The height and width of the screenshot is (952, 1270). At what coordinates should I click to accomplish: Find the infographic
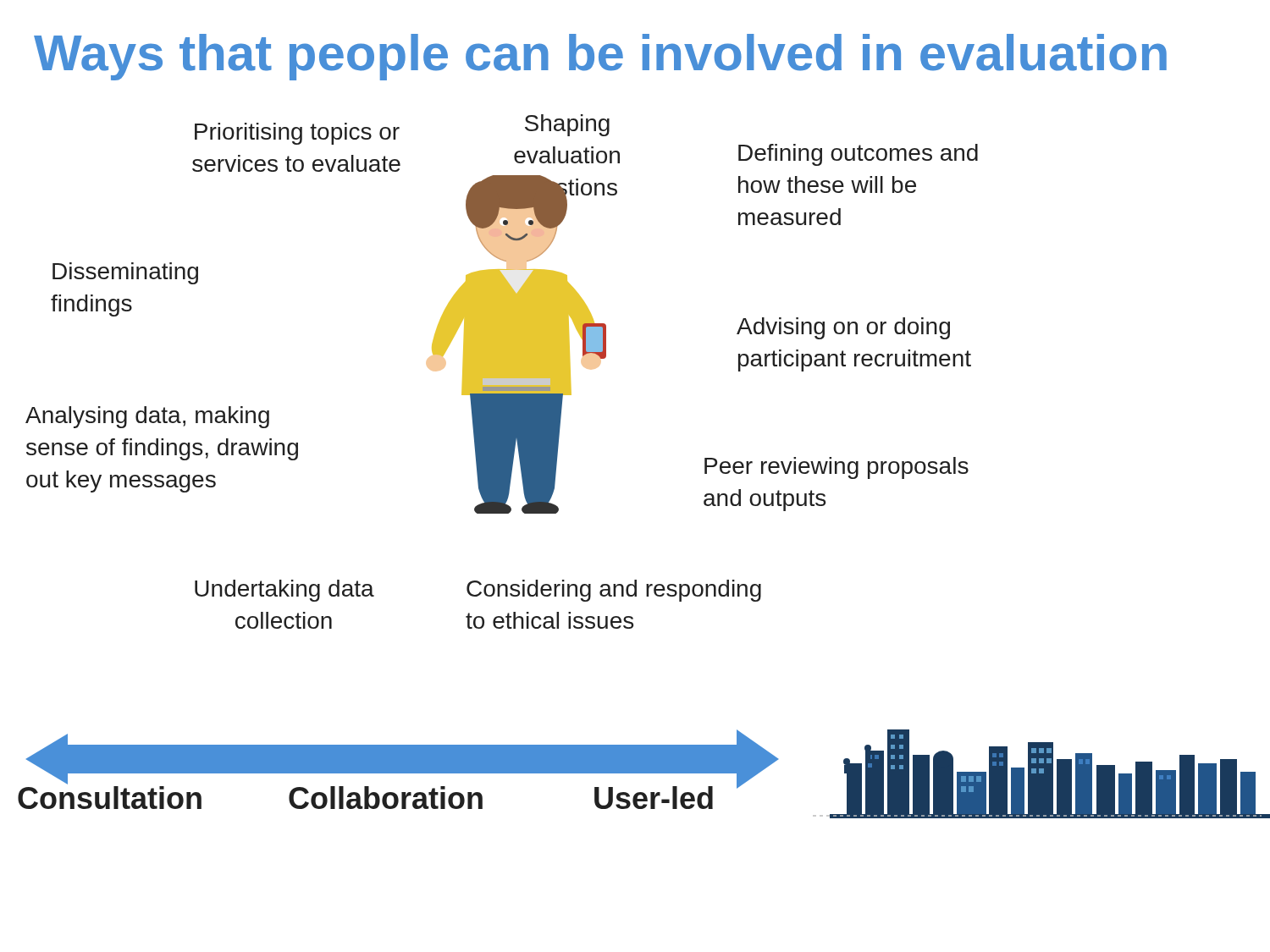635,770
